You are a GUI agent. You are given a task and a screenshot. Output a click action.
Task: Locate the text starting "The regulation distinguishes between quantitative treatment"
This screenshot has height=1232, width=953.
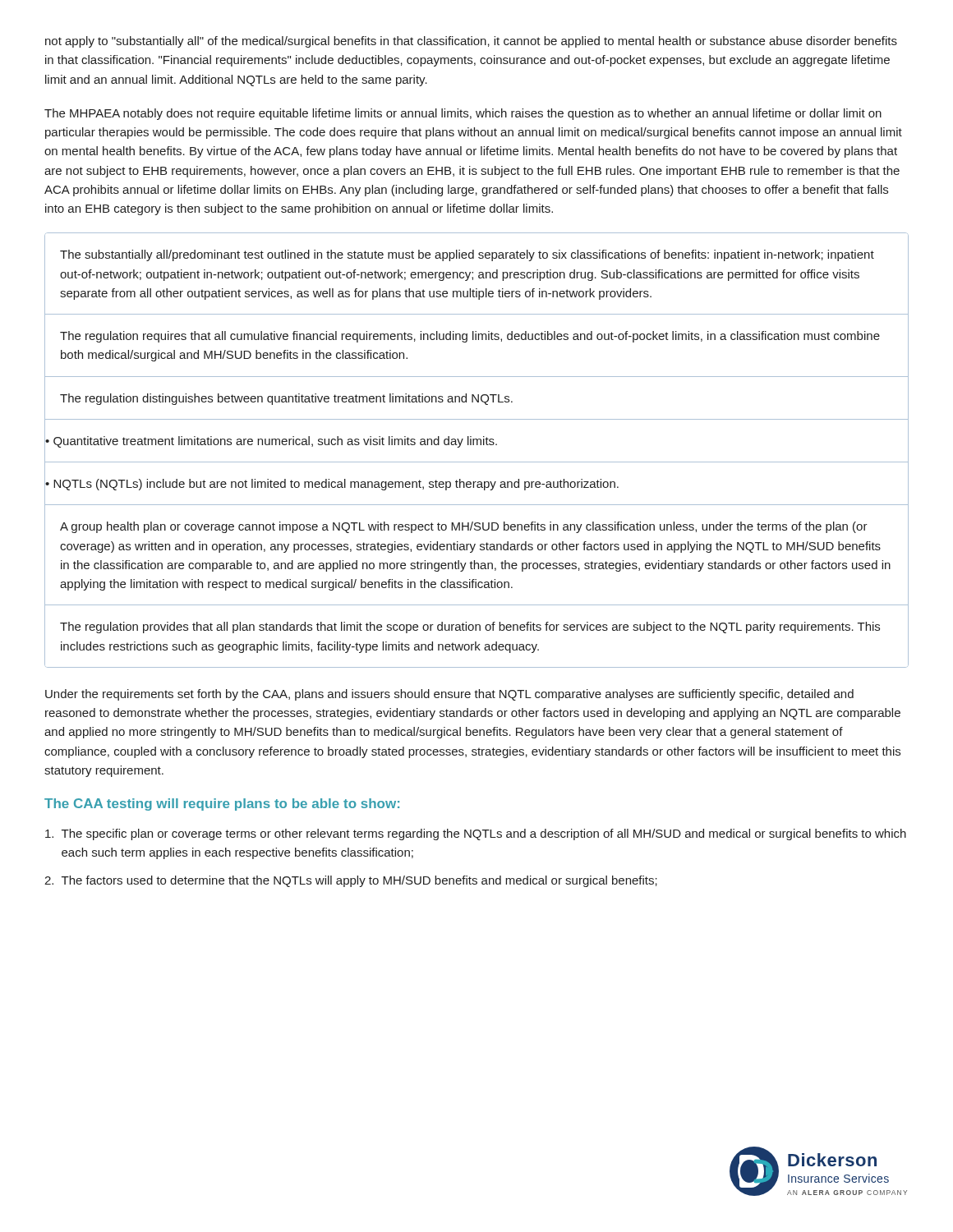pos(287,398)
